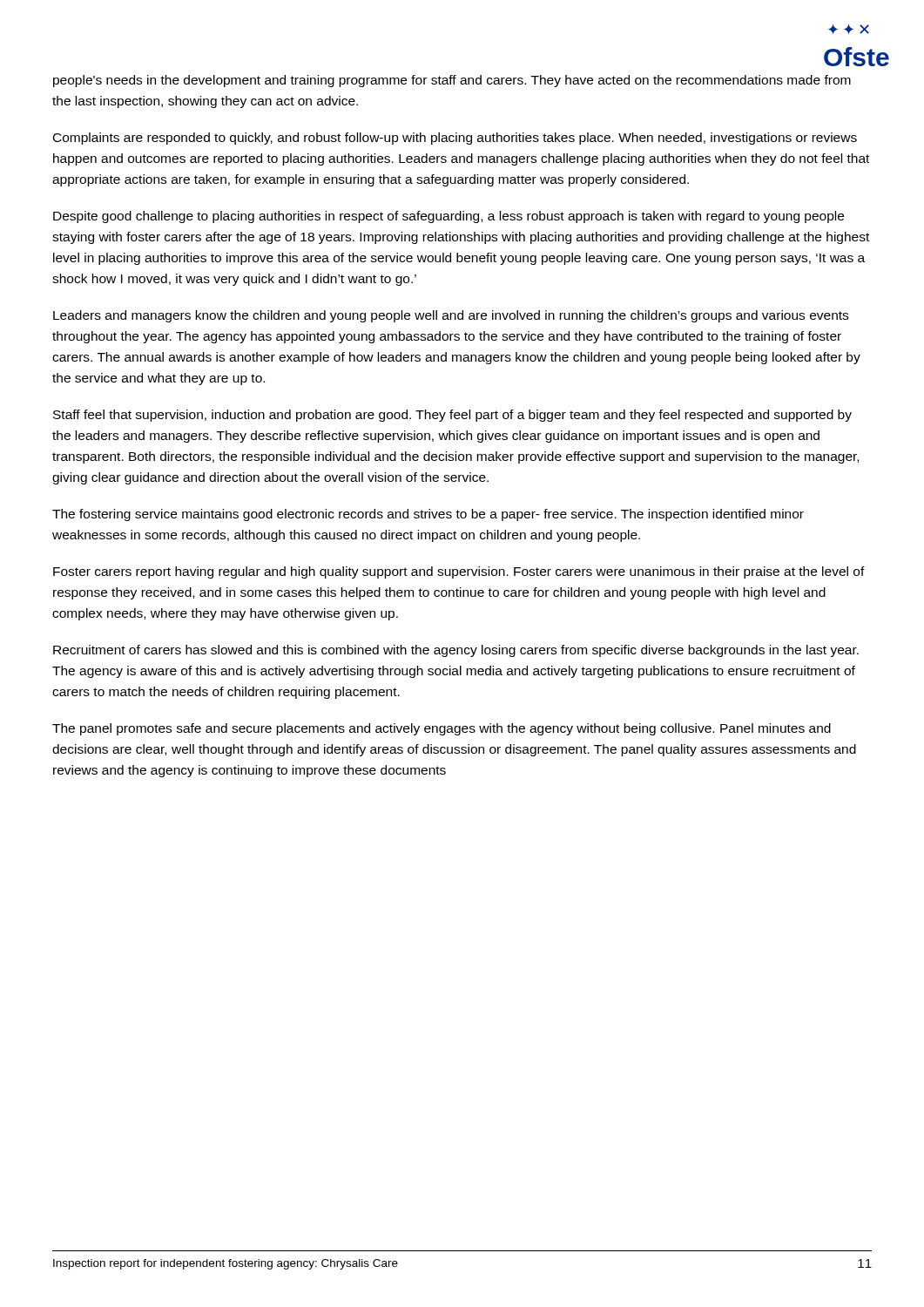The width and height of the screenshot is (924, 1307).
Task: Click on the element starting "Complaints are responded"
Action: [x=461, y=158]
